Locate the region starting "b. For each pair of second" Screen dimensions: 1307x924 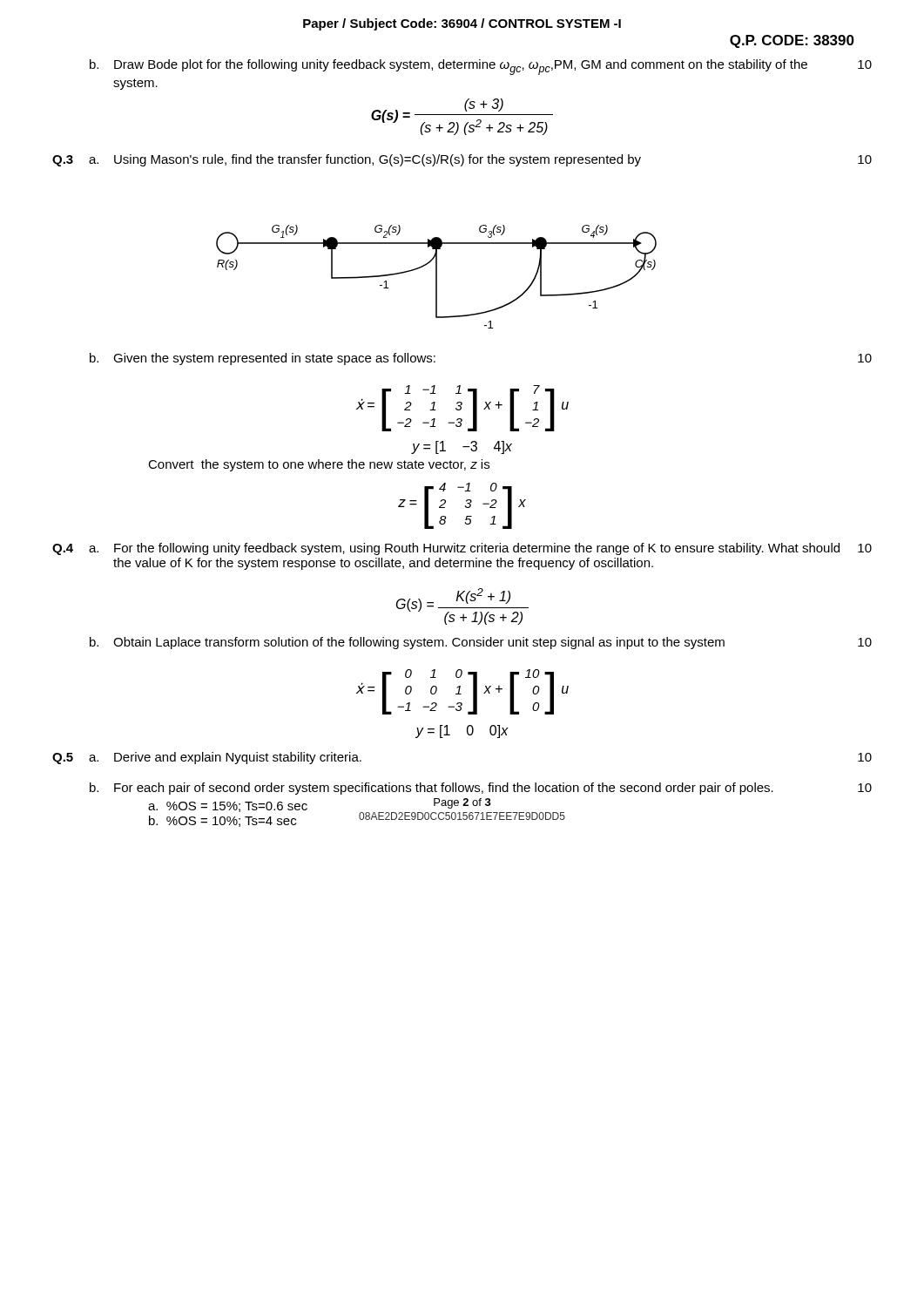coord(462,803)
